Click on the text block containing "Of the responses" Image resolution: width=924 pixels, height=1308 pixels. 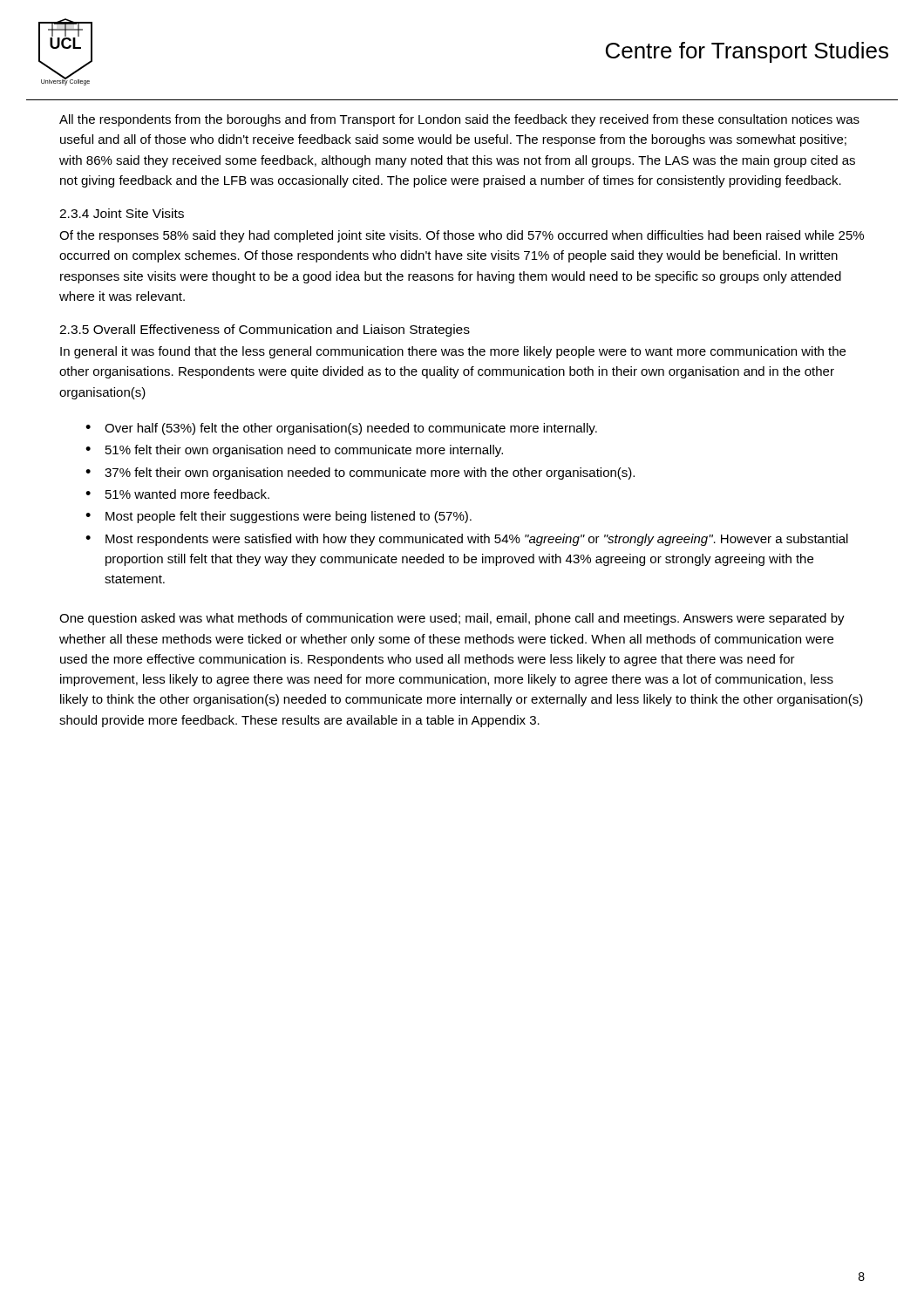[462, 265]
